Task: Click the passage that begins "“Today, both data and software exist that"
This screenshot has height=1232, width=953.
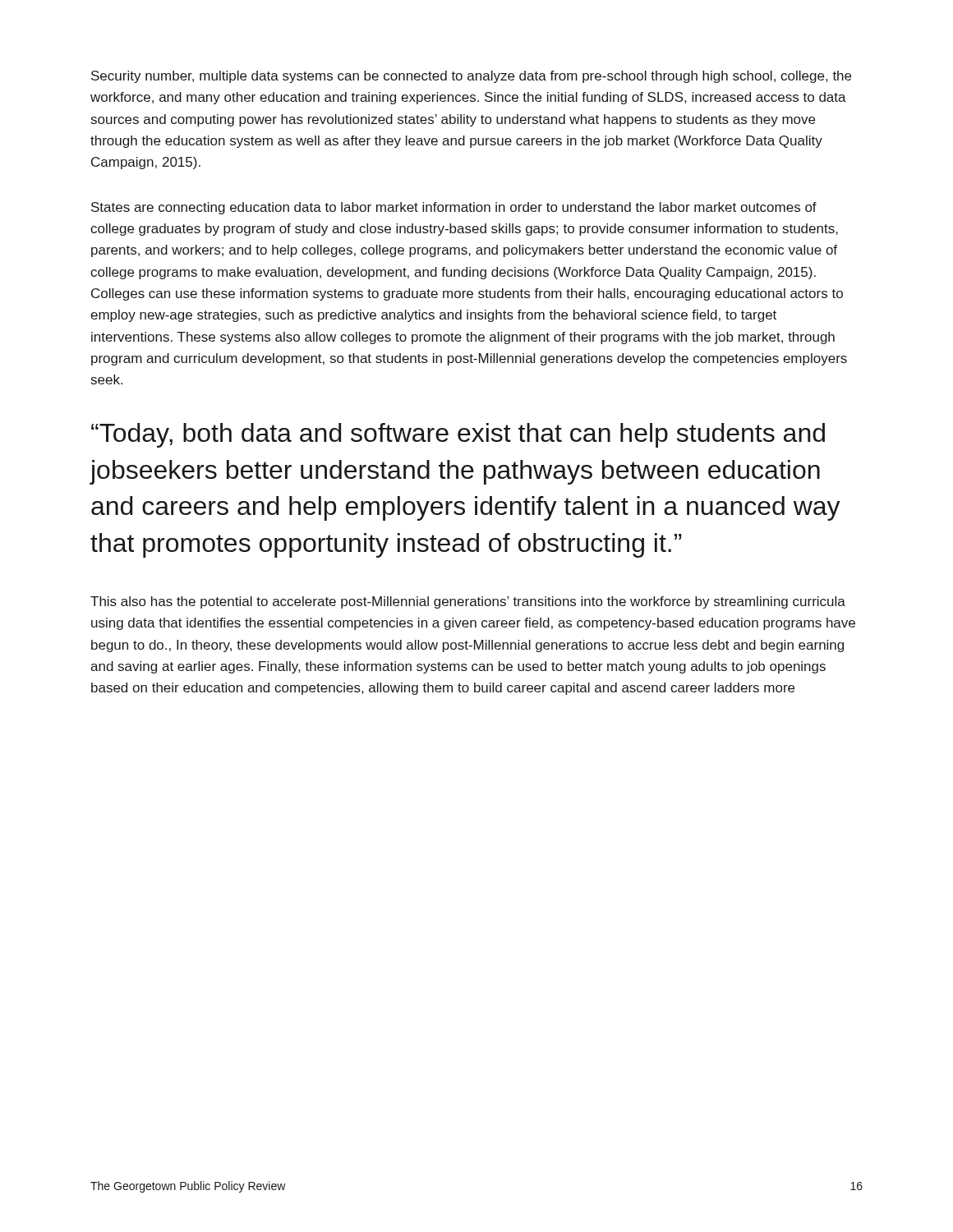Action: tap(465, 488)
